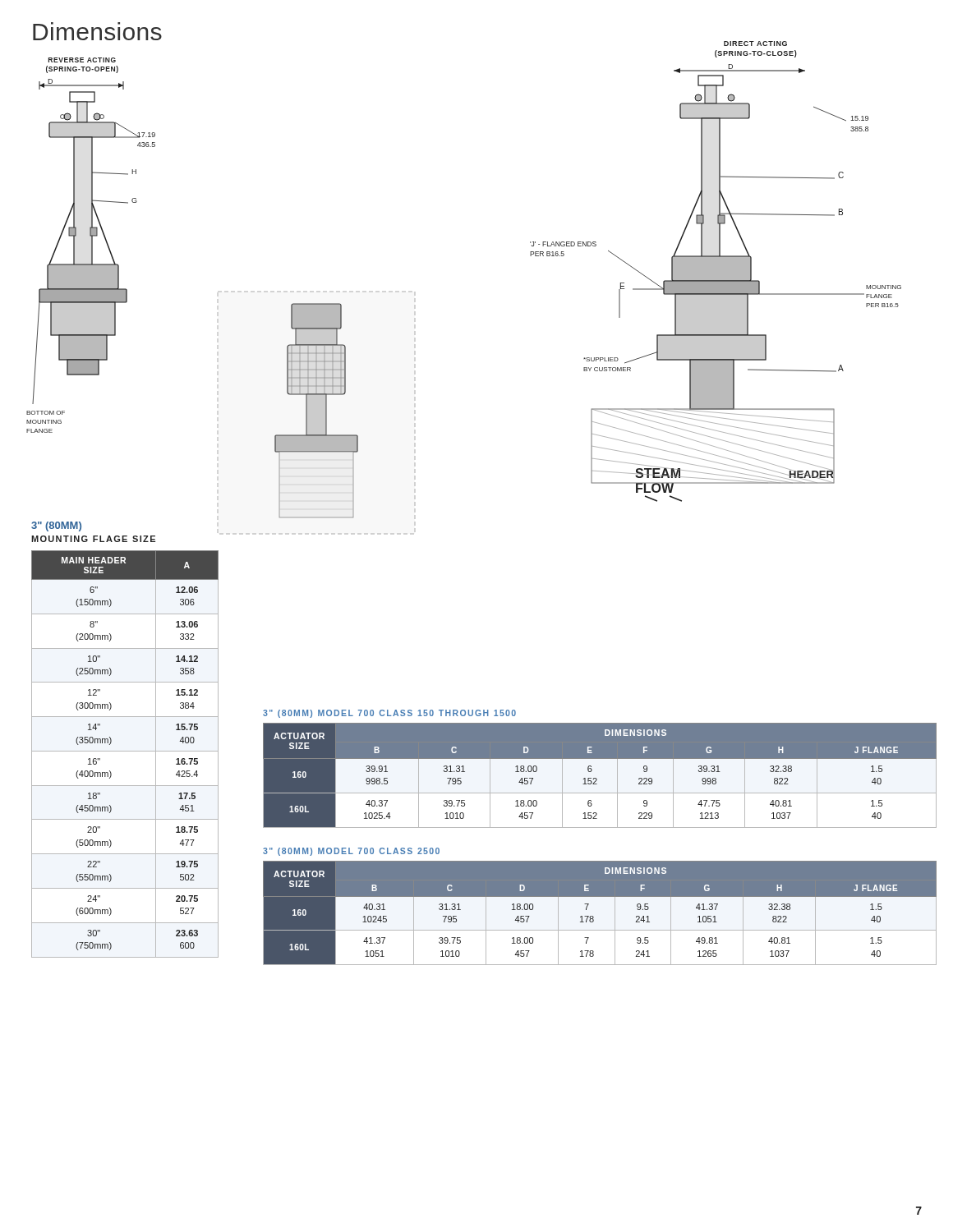Find the table that mentions "49.81 1265"

click(x=600, y=913)
